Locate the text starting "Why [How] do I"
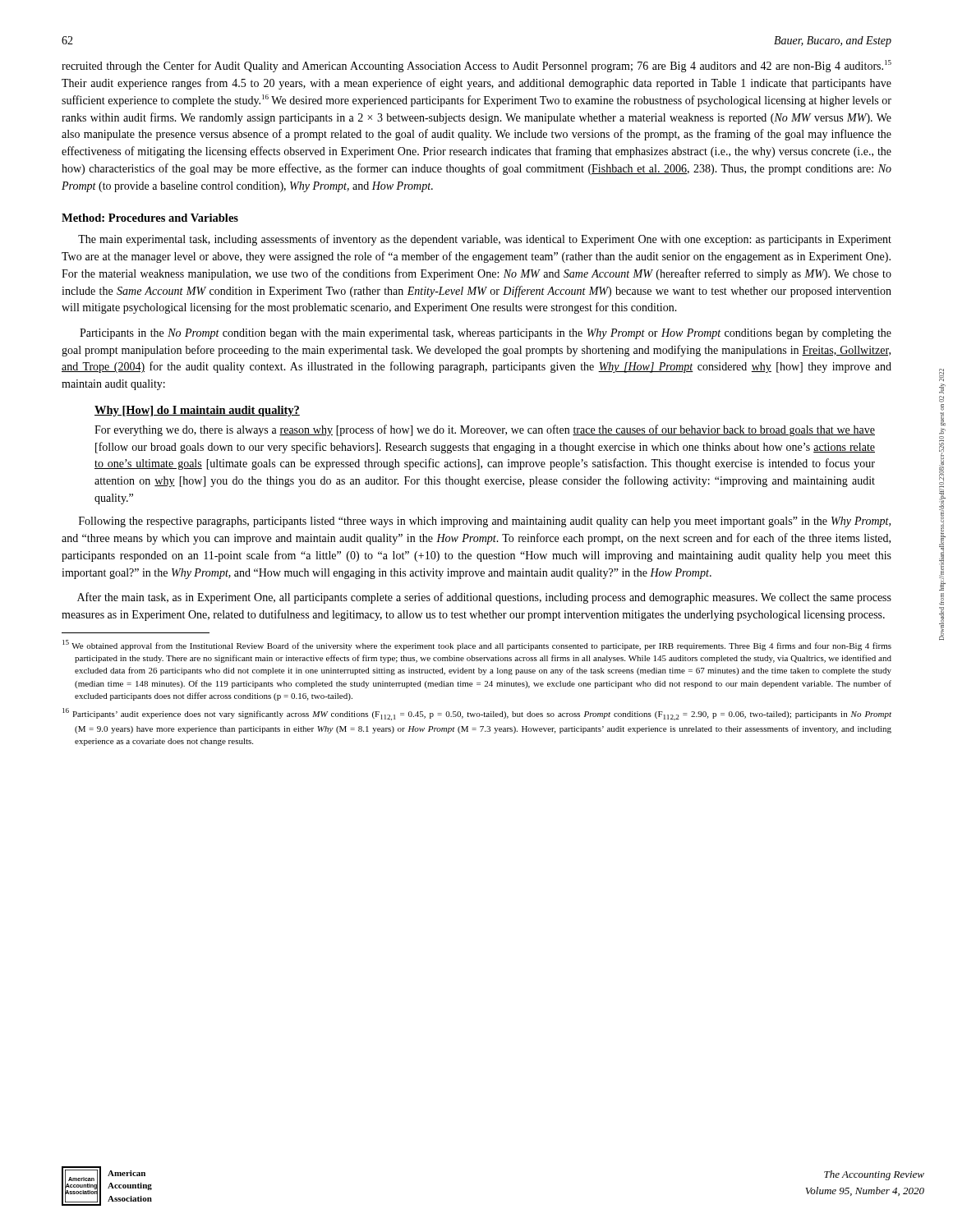This screenshot has height=1232, width=953. tap(197, 410)
